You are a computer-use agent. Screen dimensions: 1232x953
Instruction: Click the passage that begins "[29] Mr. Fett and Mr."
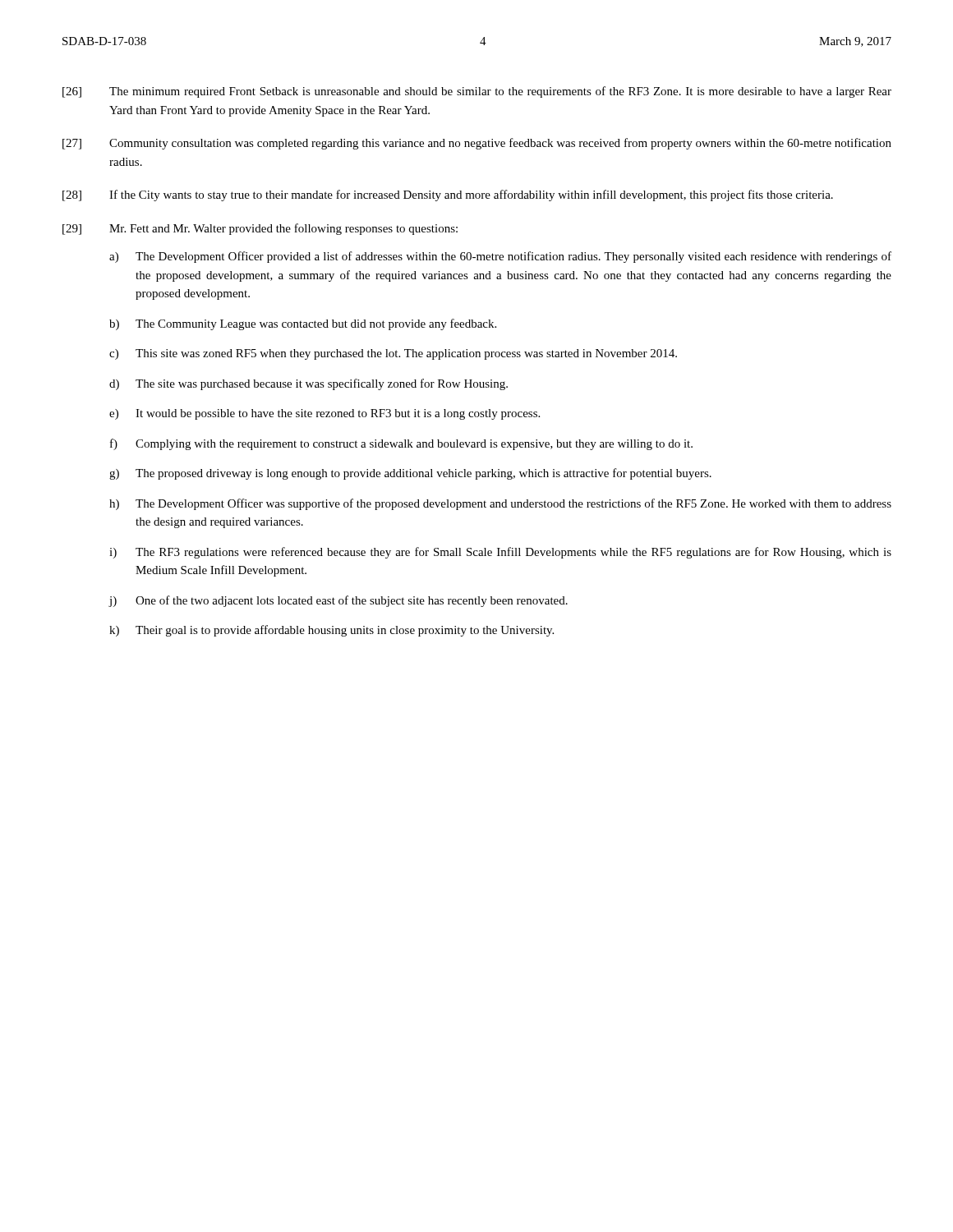[x=476, y=435]
